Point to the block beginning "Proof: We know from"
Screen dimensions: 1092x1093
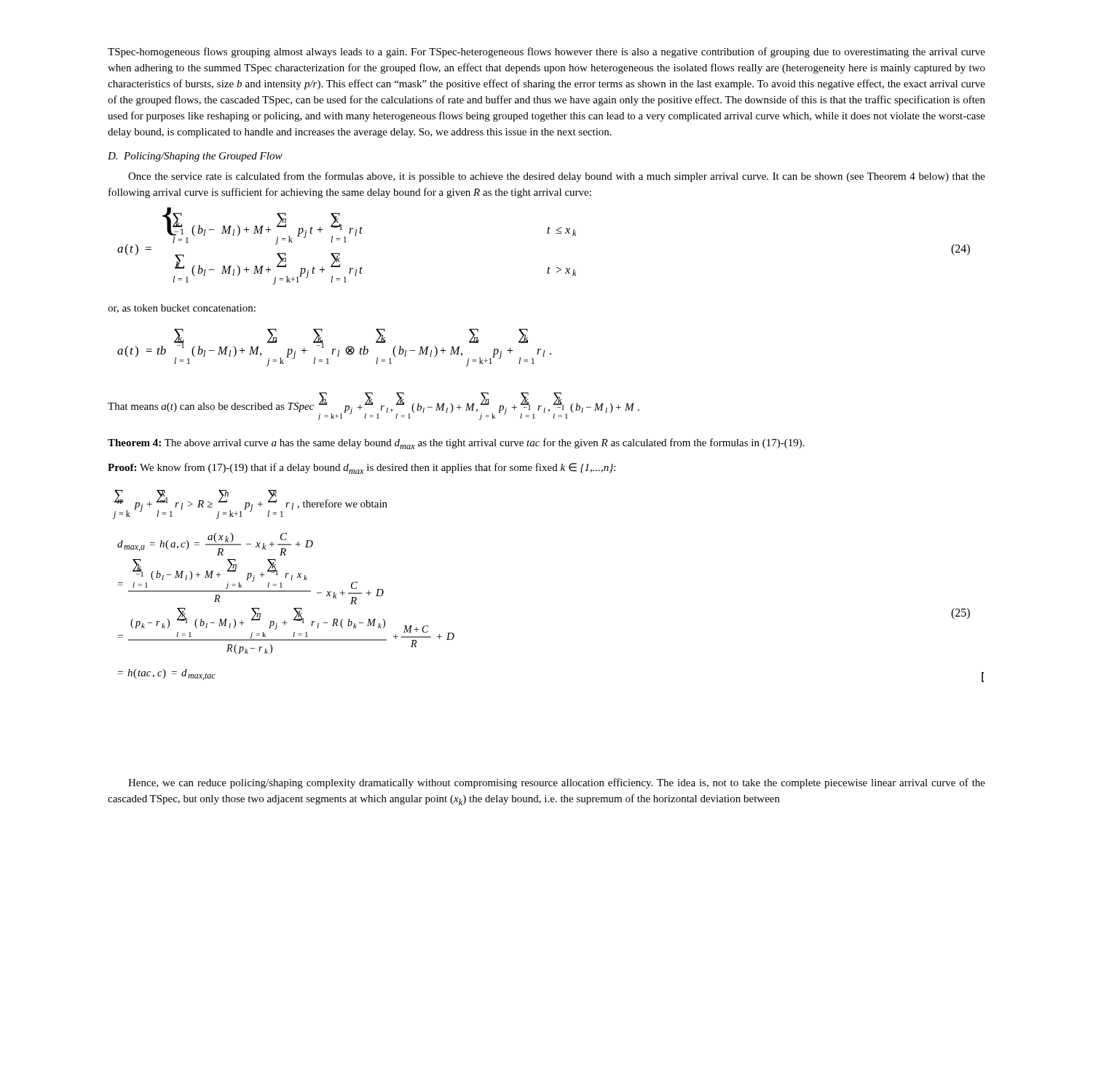pyautogui.click(x=546, y=468)
